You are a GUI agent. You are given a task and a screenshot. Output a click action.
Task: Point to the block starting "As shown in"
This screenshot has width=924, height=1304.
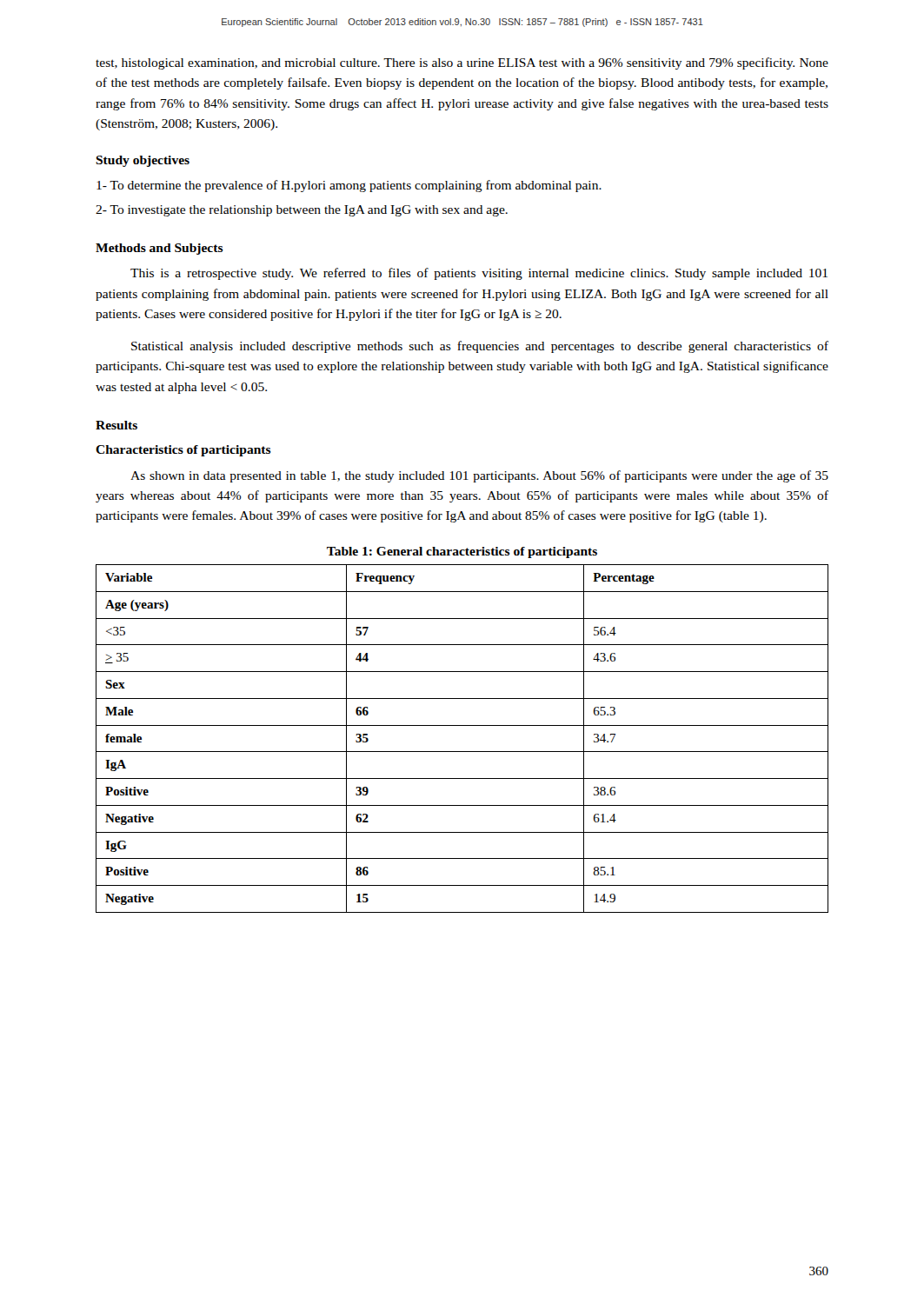462,495
